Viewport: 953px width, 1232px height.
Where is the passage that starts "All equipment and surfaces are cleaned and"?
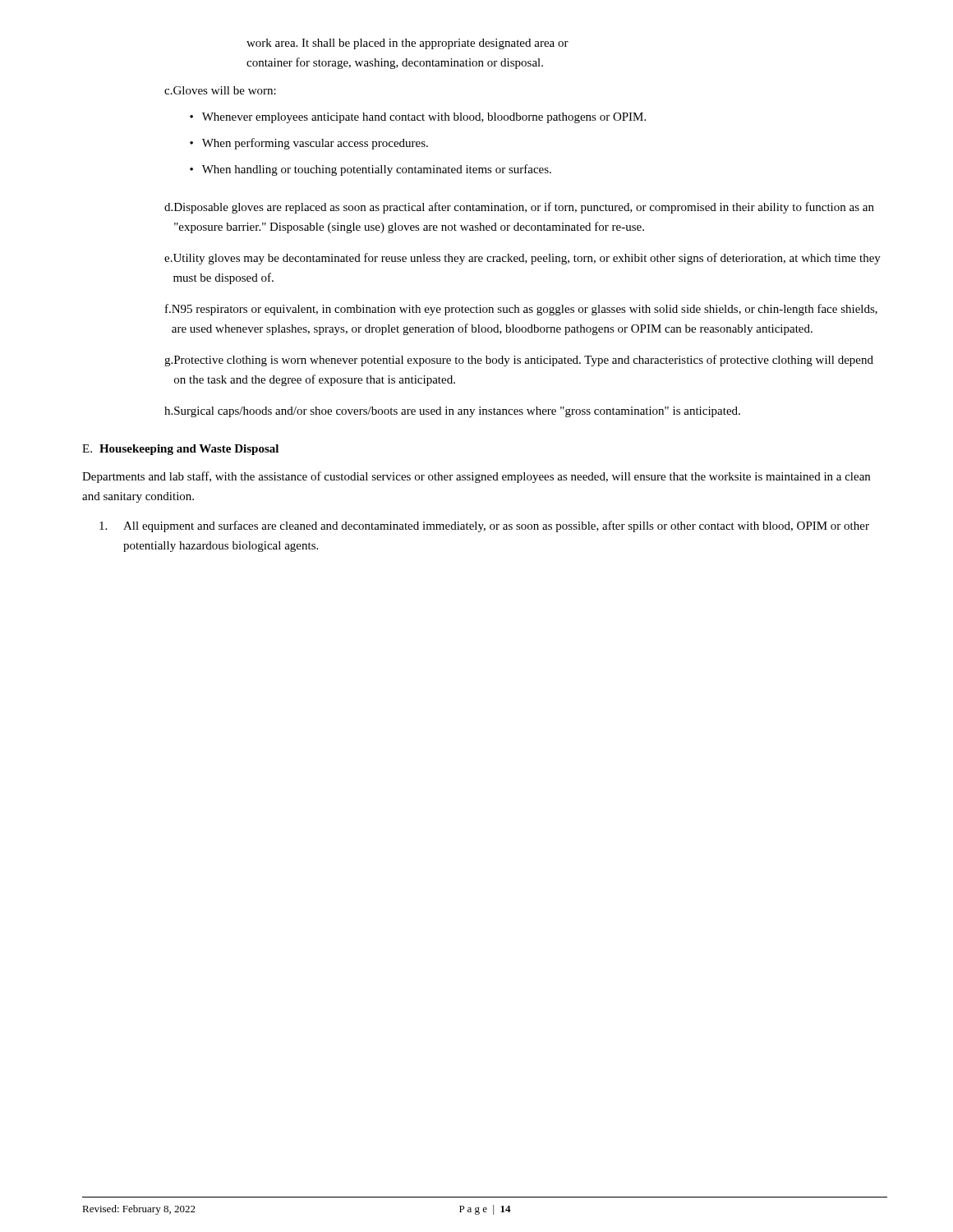(493, 536)
